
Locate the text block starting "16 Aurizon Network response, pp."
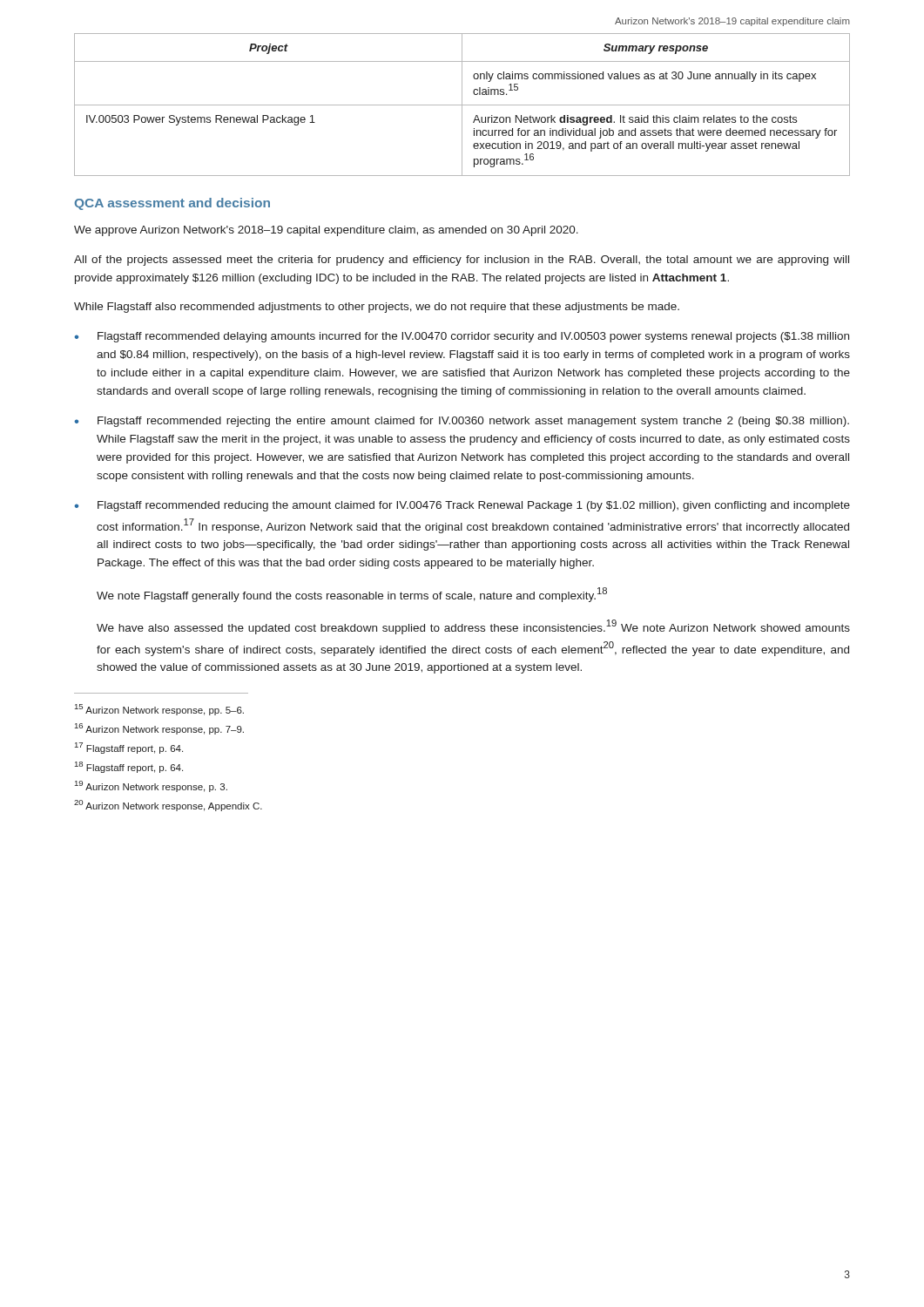159,728
